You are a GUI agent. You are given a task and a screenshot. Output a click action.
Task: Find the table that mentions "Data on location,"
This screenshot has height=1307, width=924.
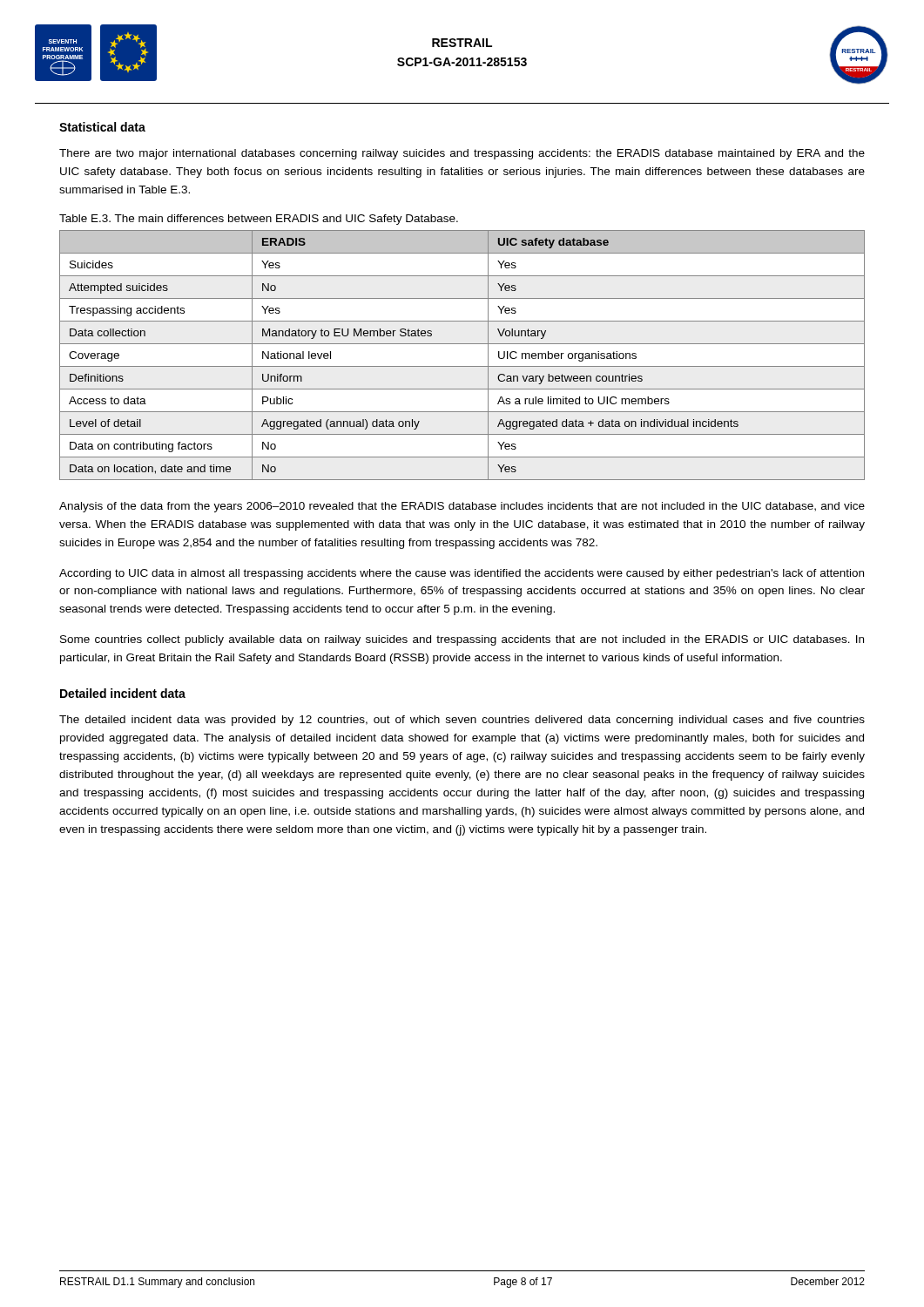(x=462, y=355)
